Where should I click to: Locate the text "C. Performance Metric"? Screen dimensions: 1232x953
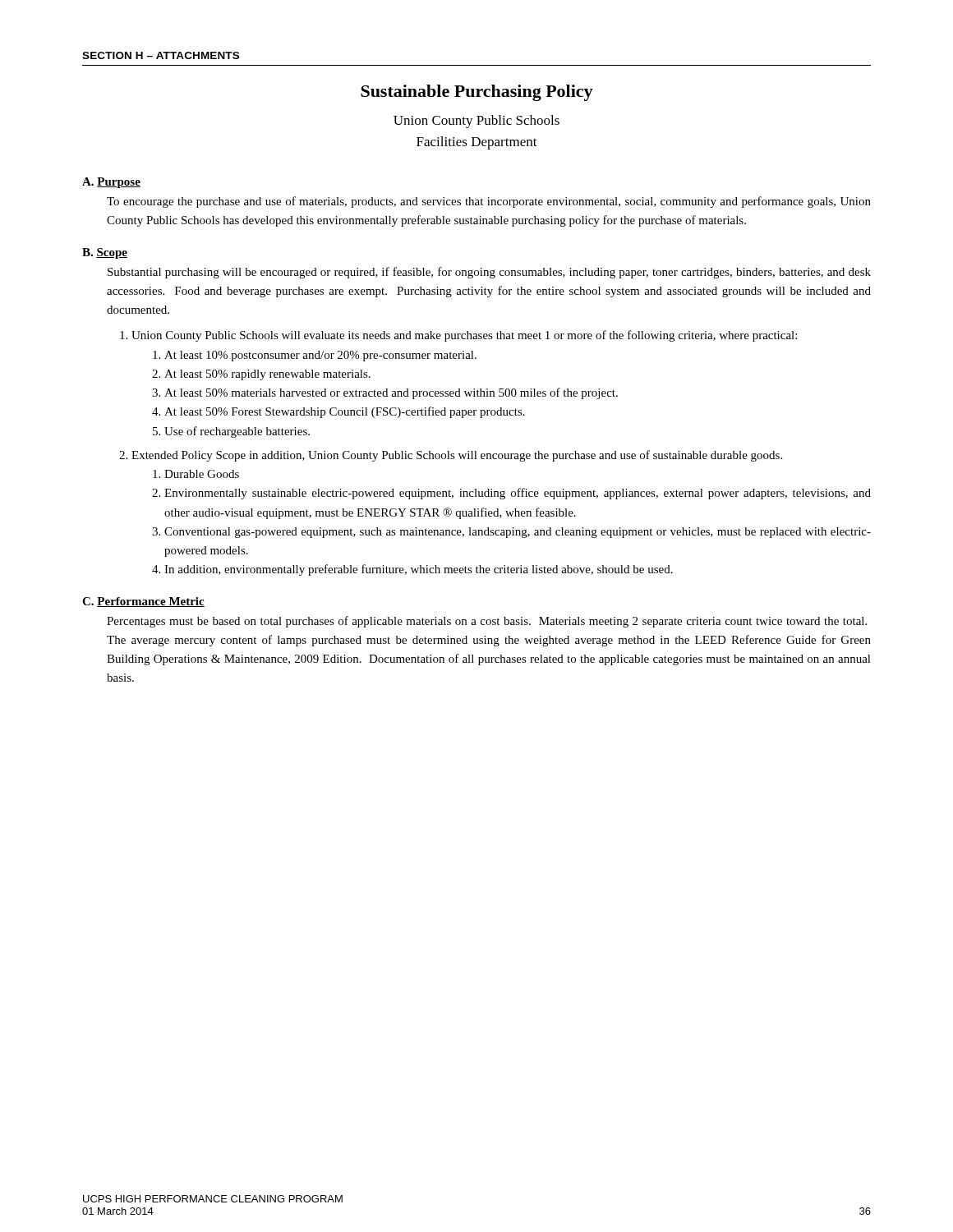click(143, 601)
